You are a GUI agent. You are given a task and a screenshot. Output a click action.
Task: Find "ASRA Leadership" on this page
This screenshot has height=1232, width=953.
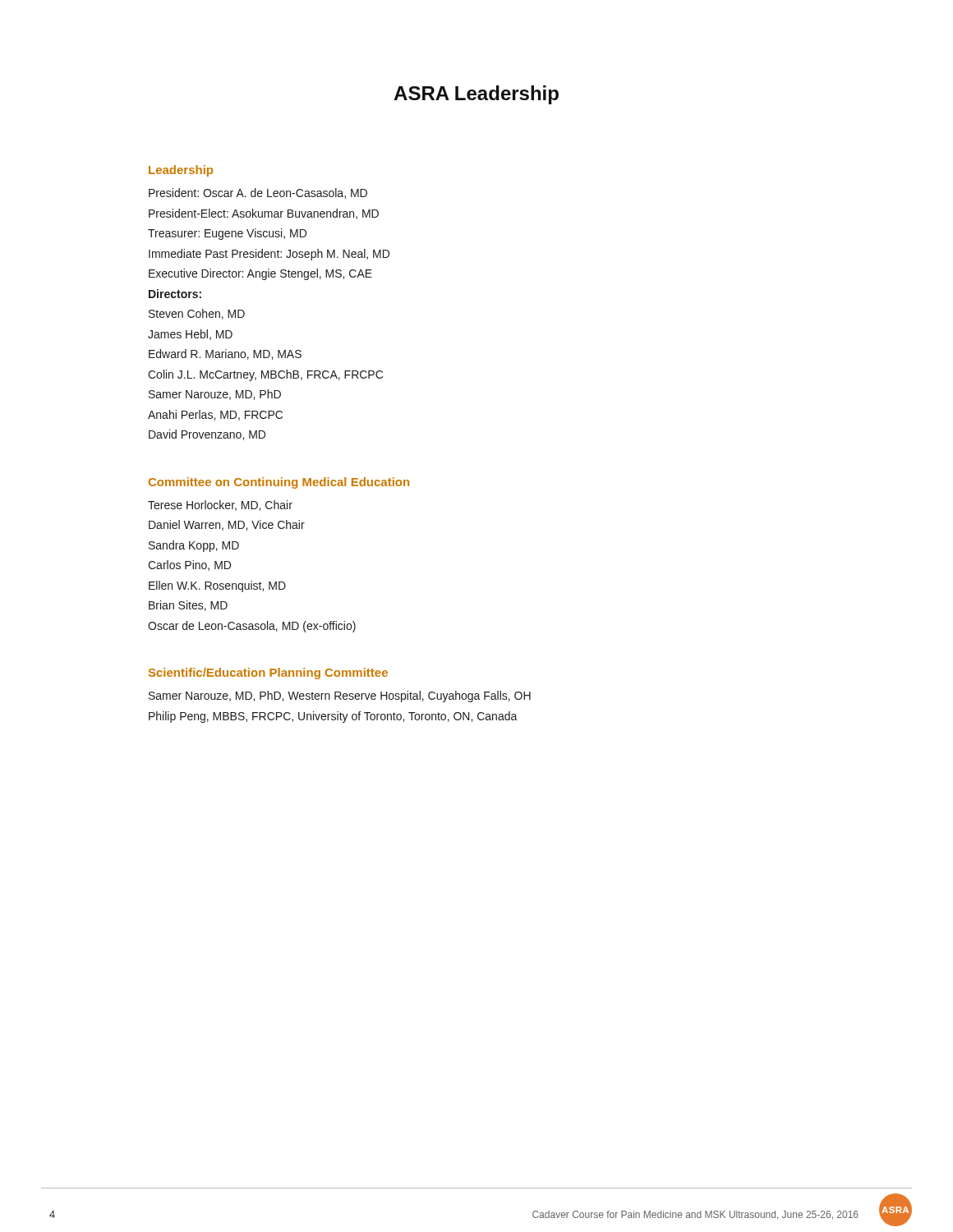point(476,93)
